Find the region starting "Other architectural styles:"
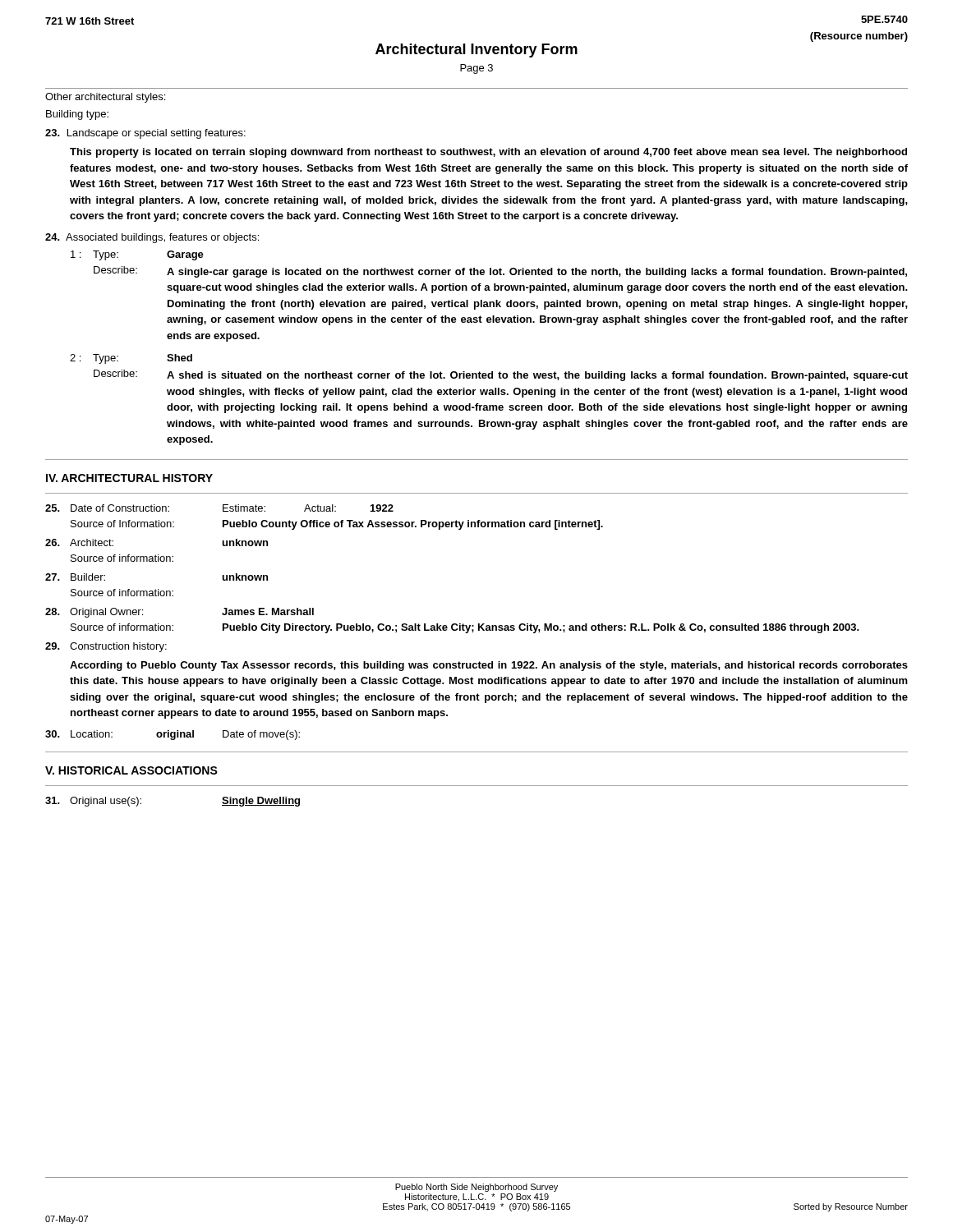 pyautogui.click(x=106, y=96)
